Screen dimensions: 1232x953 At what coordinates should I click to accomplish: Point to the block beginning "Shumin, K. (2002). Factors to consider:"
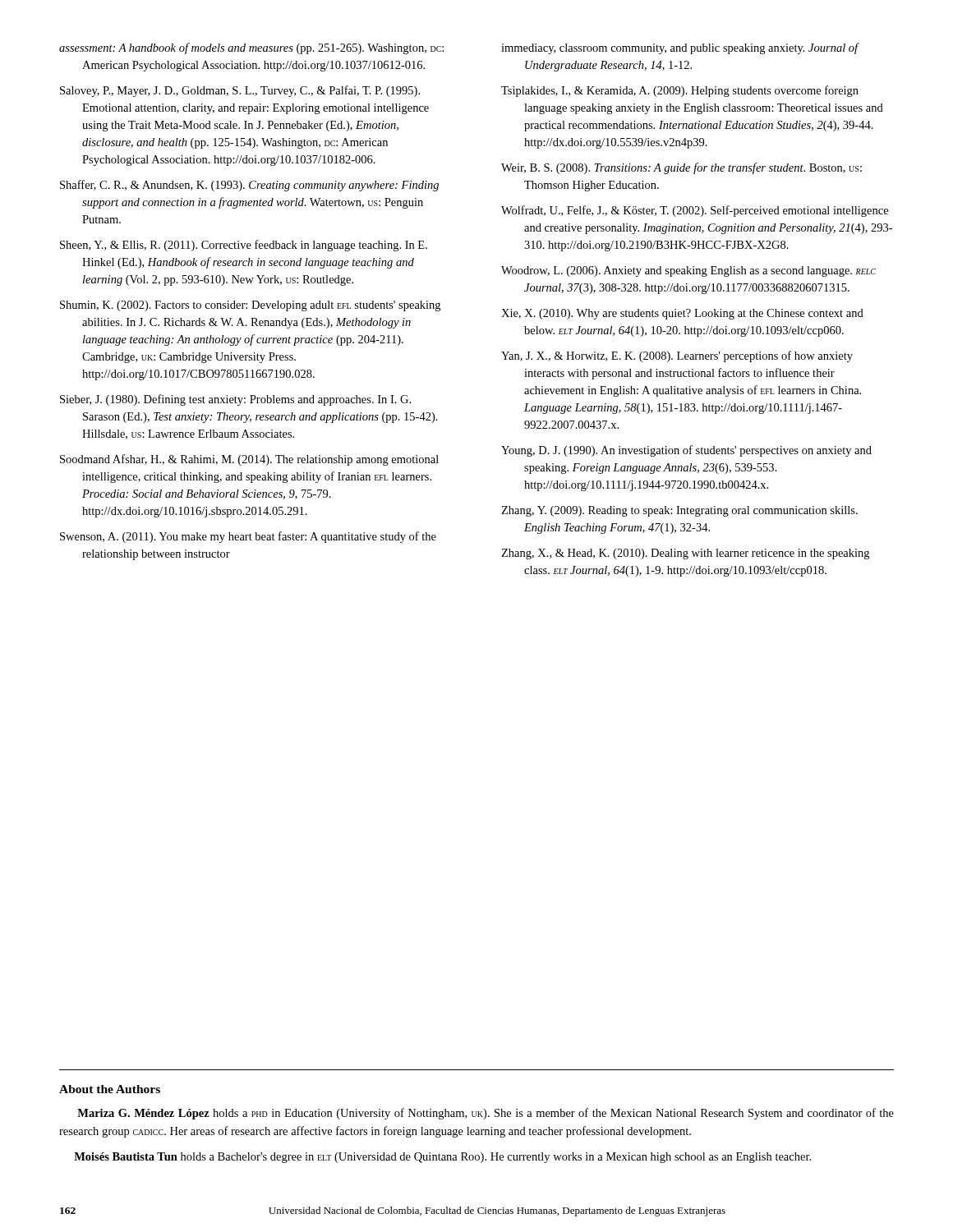click(x=250, y=339)
